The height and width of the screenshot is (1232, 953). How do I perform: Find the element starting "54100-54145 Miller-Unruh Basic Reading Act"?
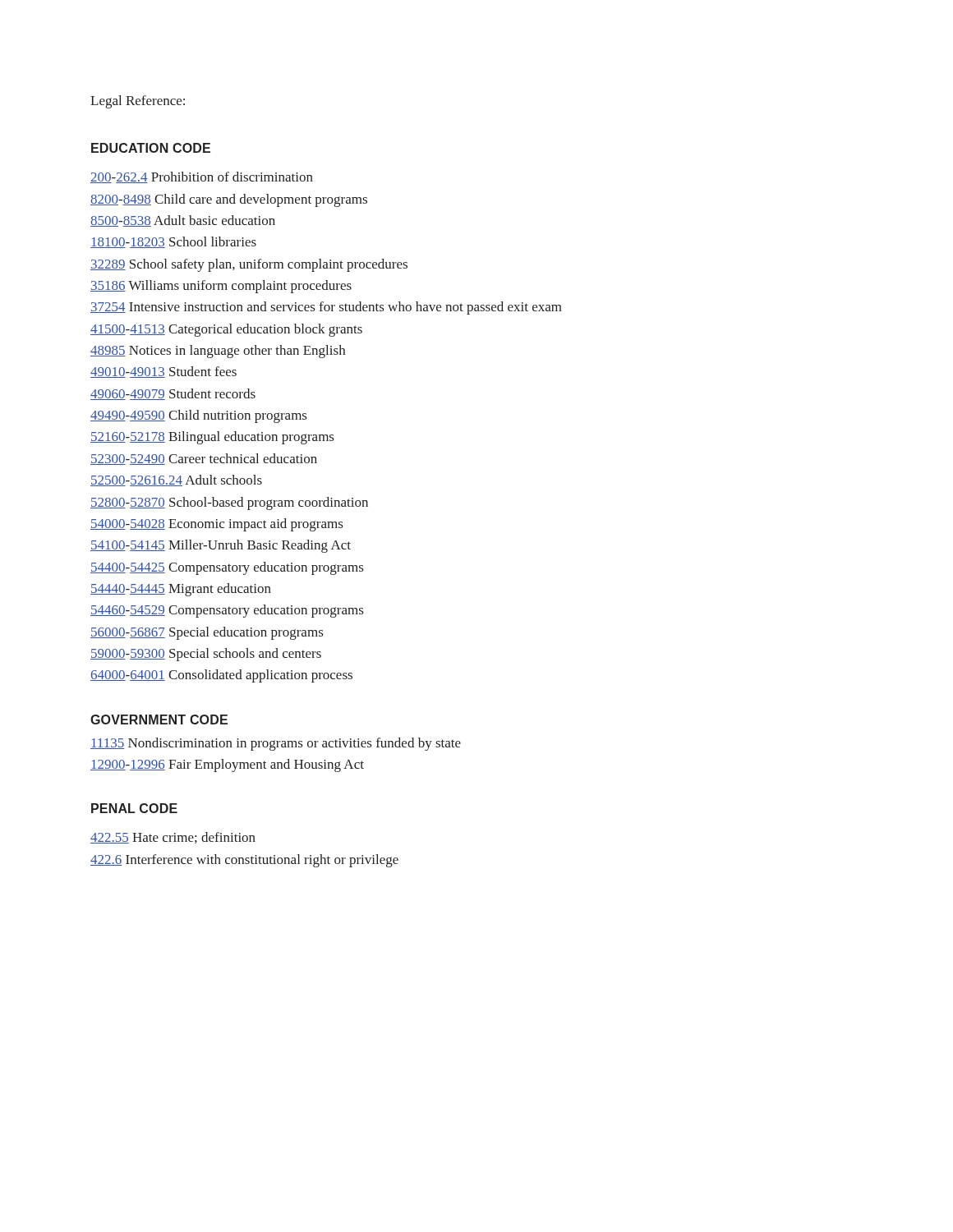pyautogui.click(x=221, y=545)
